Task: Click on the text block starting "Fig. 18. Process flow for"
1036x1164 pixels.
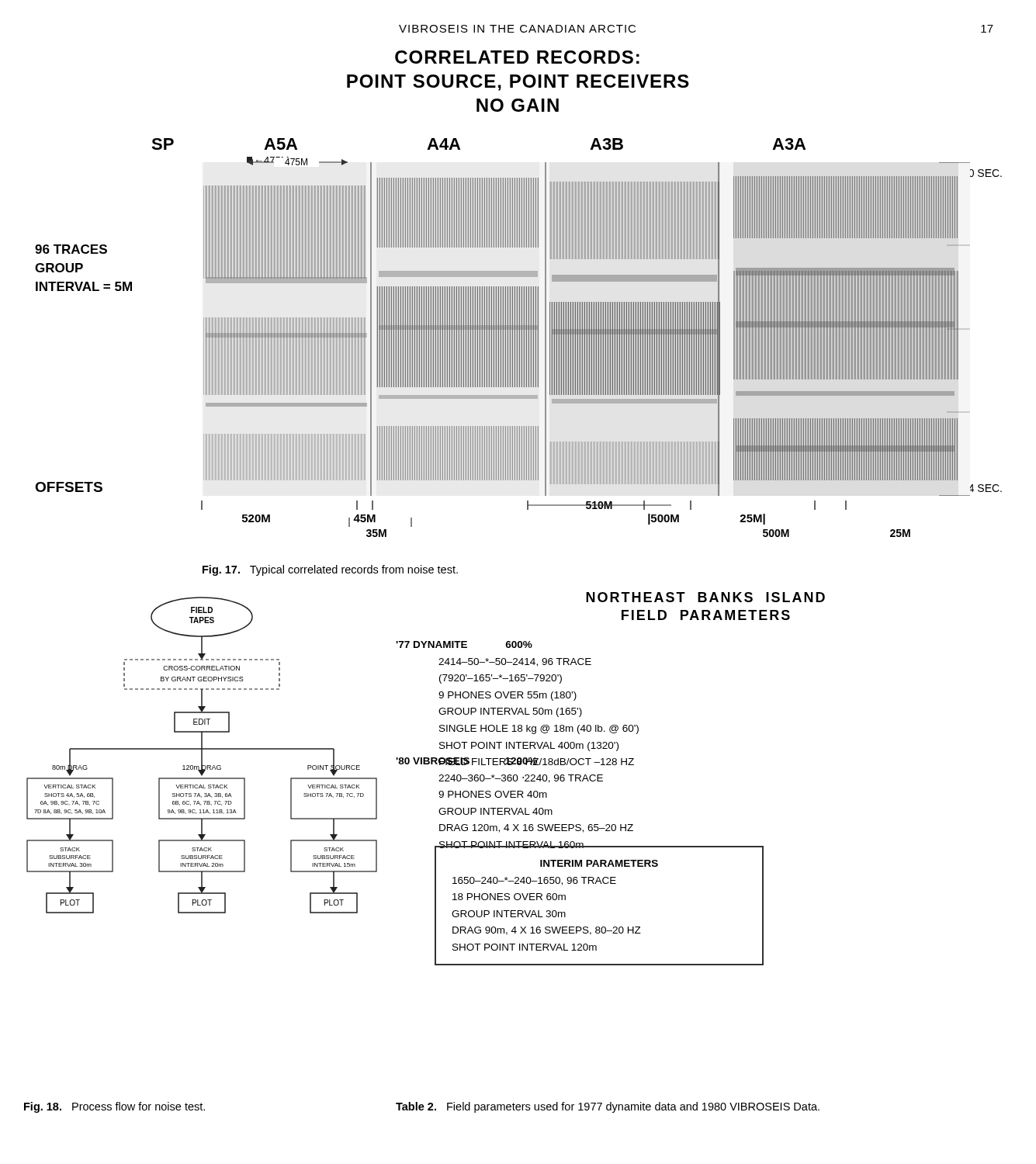Action: point(115,1107)
